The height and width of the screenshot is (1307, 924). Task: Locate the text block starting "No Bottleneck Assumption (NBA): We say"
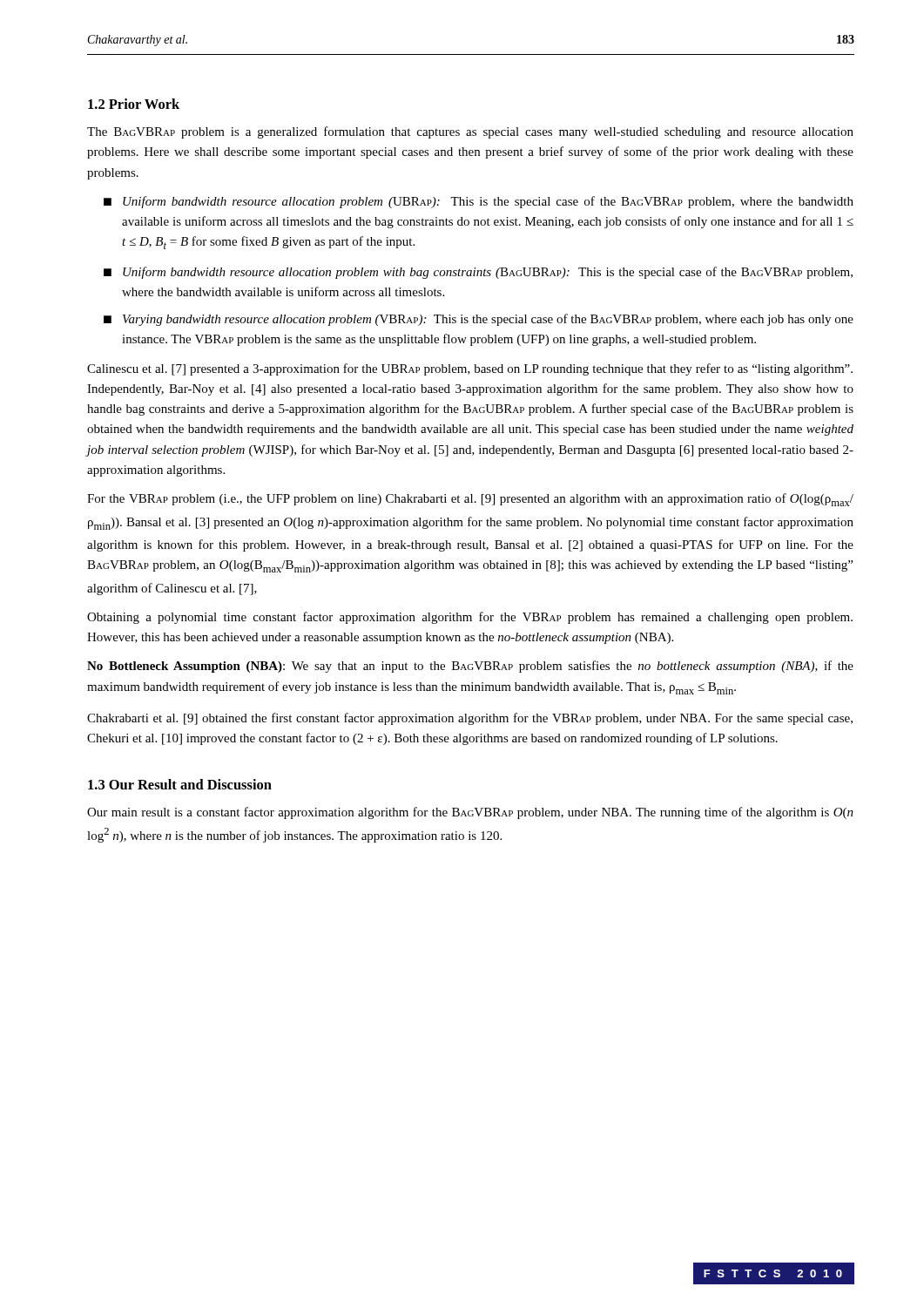point(470,678)
